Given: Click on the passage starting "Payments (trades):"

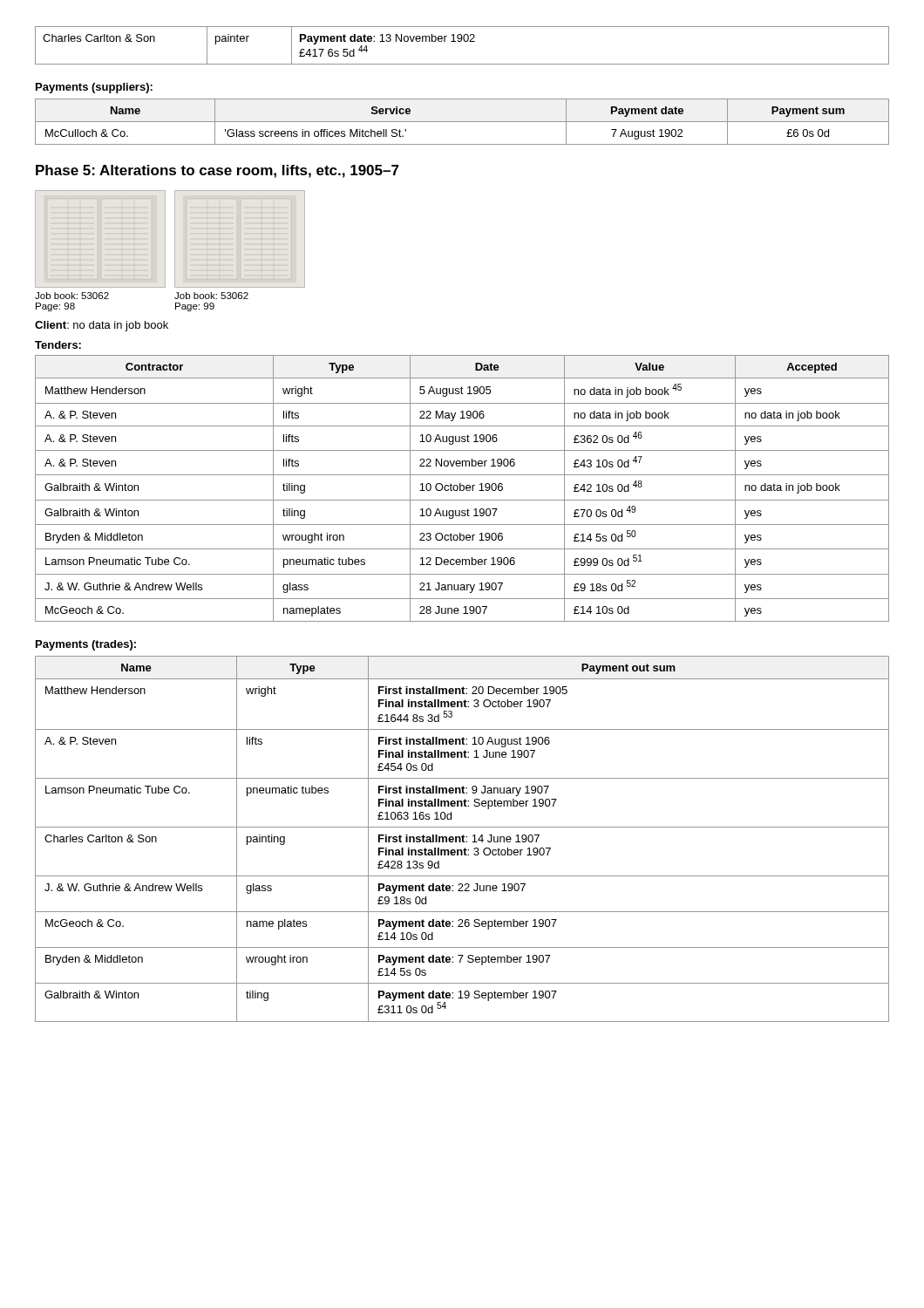Looking at the screenshot, I should tap(86, 644).
